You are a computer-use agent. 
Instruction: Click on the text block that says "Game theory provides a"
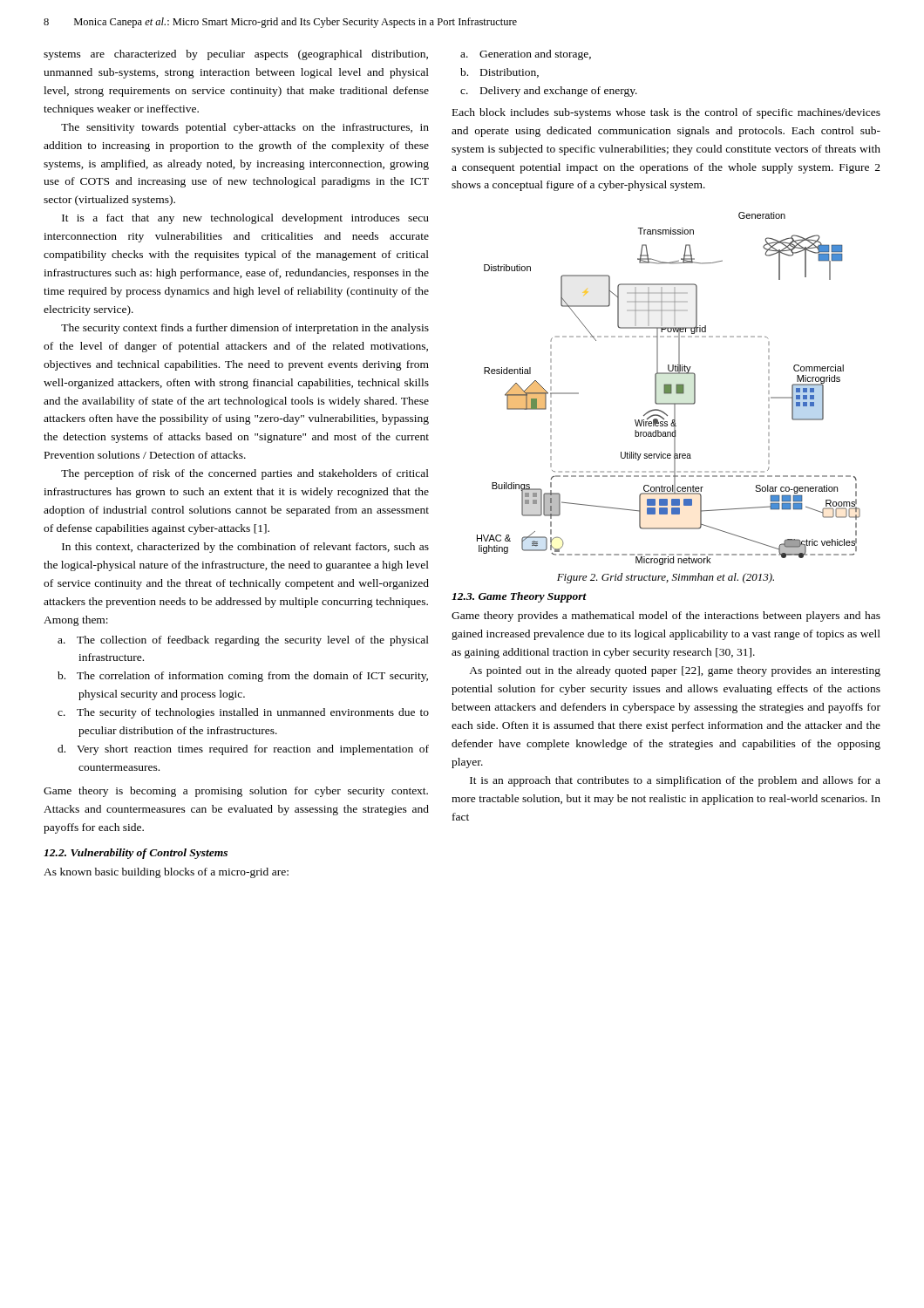click(666, 717)
